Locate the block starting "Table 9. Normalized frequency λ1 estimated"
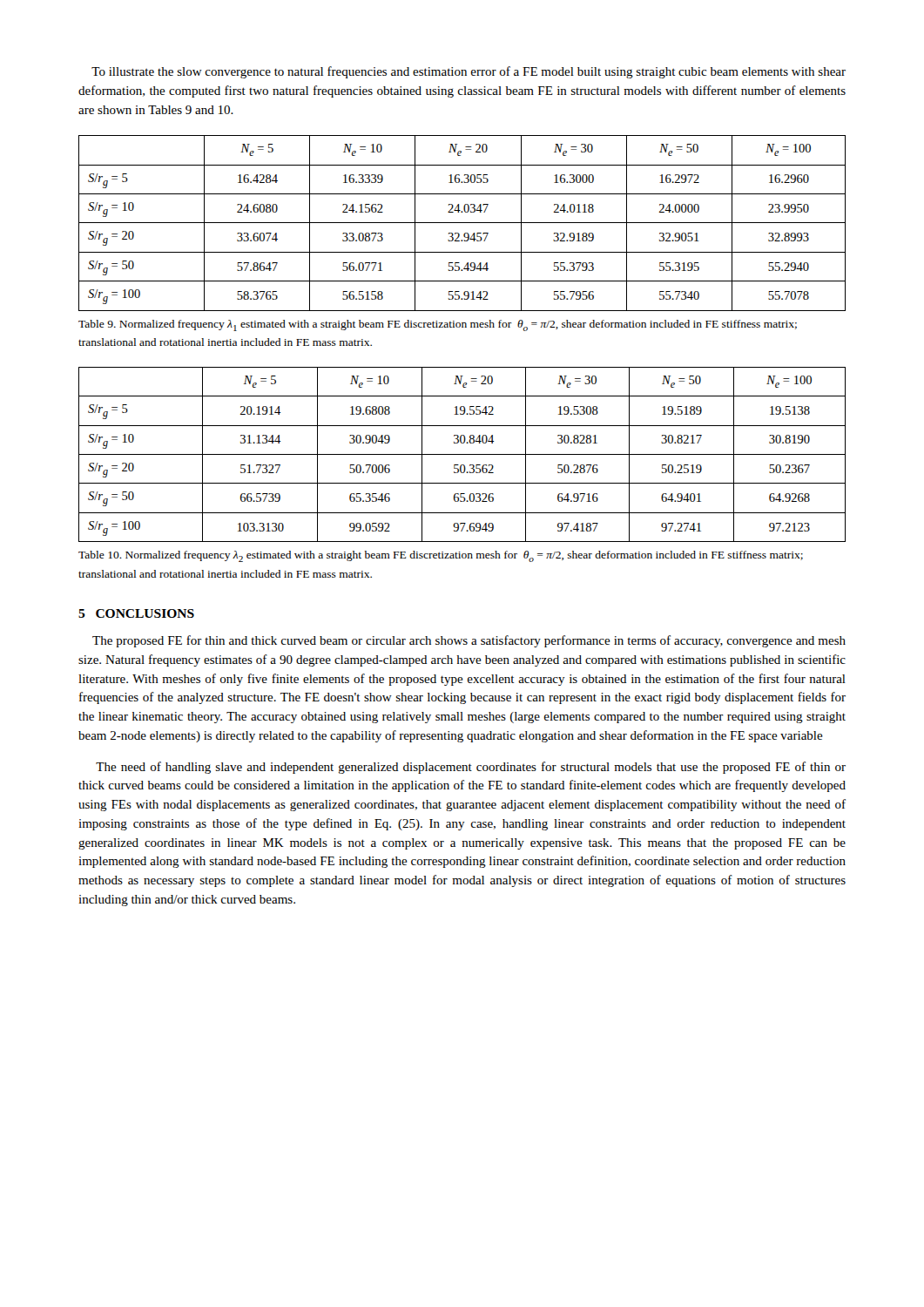This screenshot has height=1307, width=924. (438, 333)
